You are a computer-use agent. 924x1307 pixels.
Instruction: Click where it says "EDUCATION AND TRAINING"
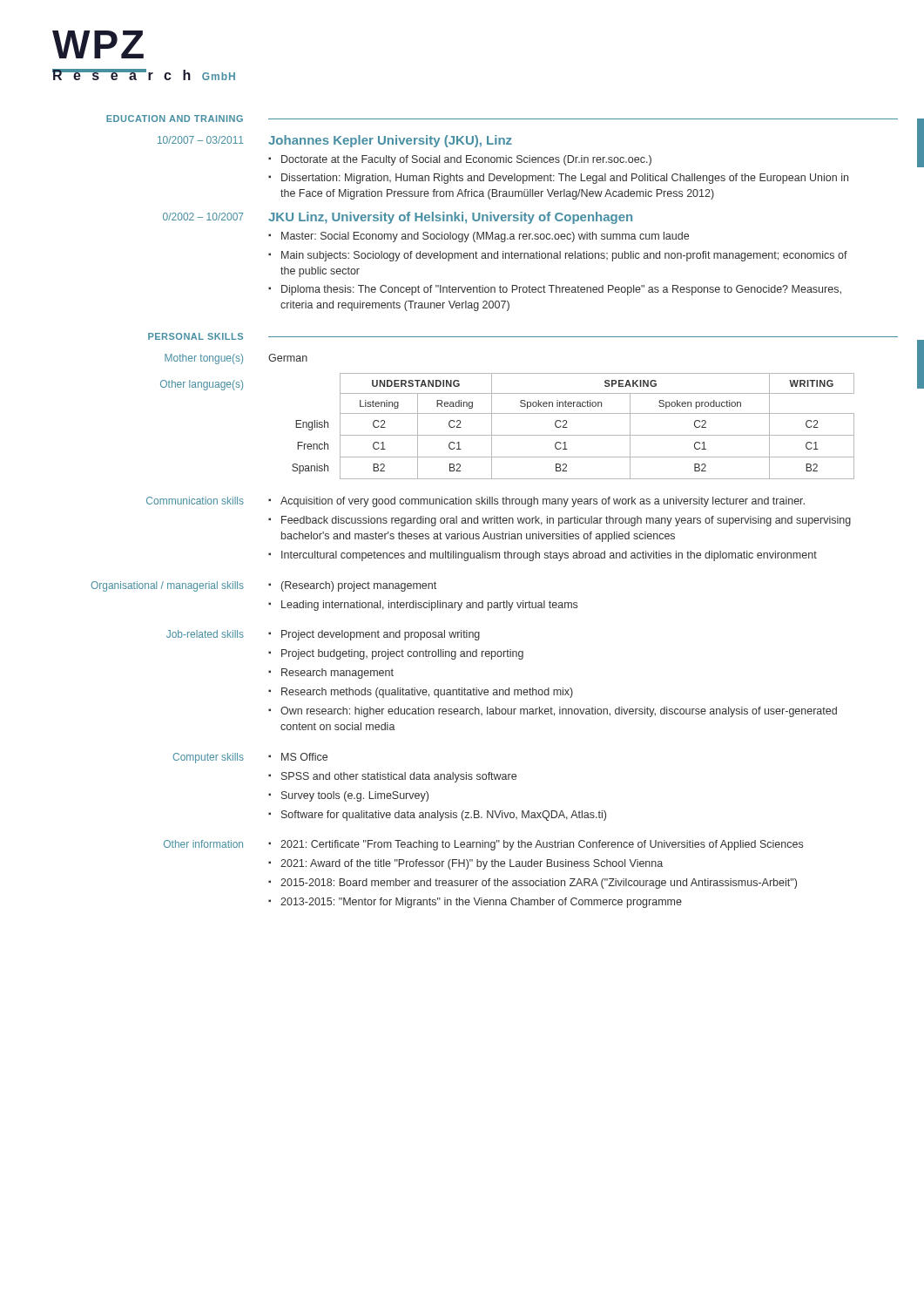(475, 119)
